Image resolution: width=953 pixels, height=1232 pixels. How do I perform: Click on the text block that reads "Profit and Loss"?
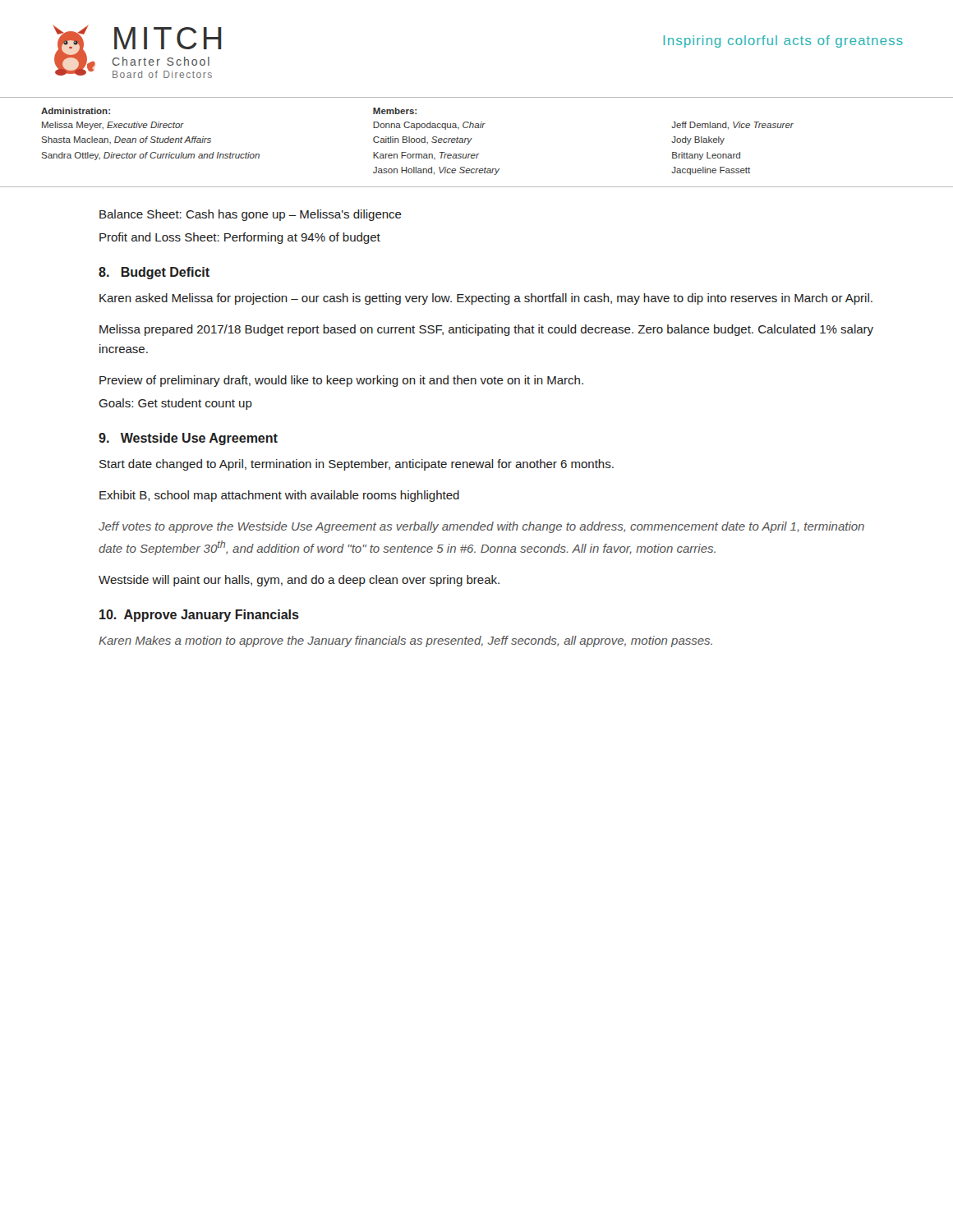239,237
